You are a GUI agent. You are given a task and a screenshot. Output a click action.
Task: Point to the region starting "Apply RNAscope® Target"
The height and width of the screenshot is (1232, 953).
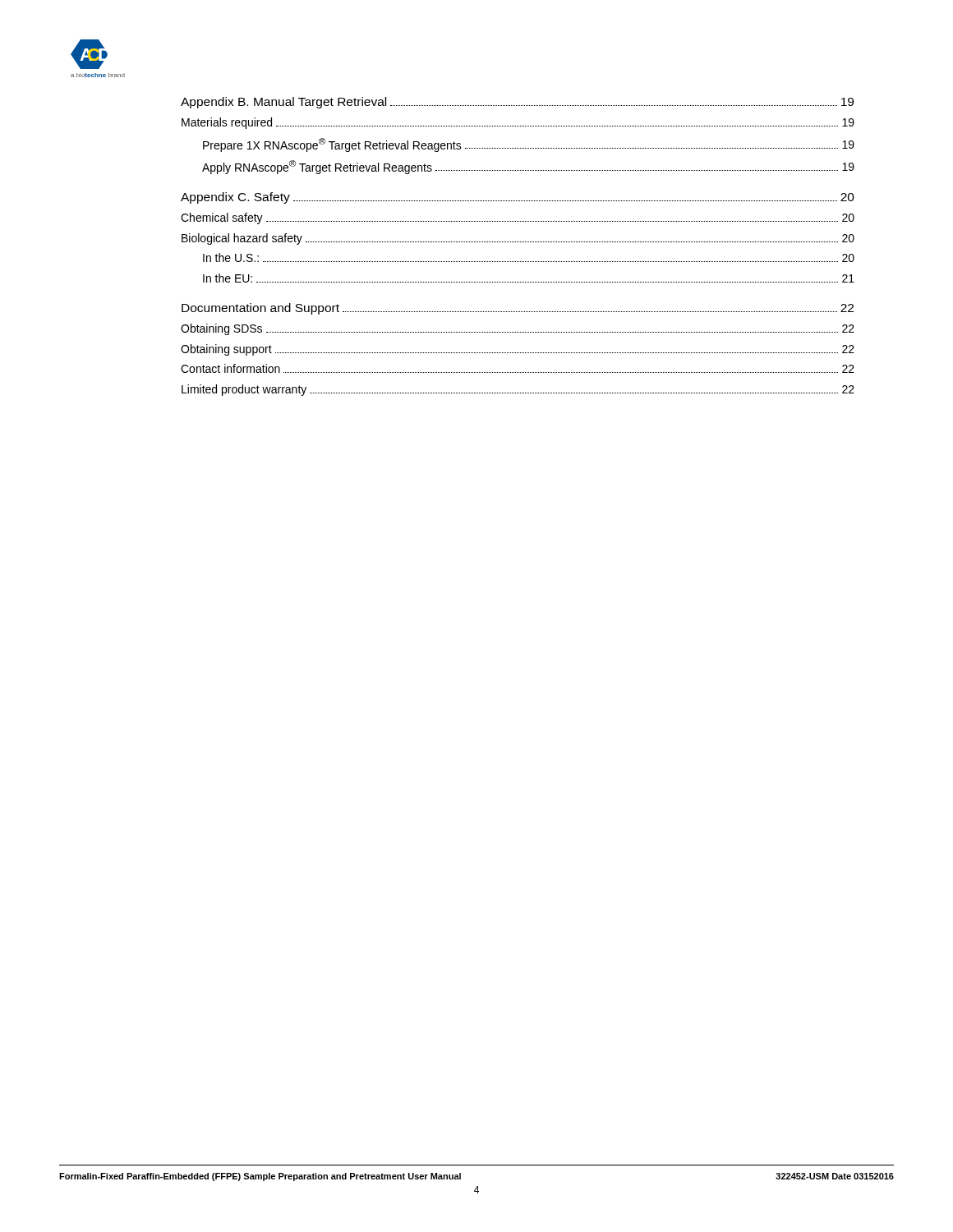[528, 166]
